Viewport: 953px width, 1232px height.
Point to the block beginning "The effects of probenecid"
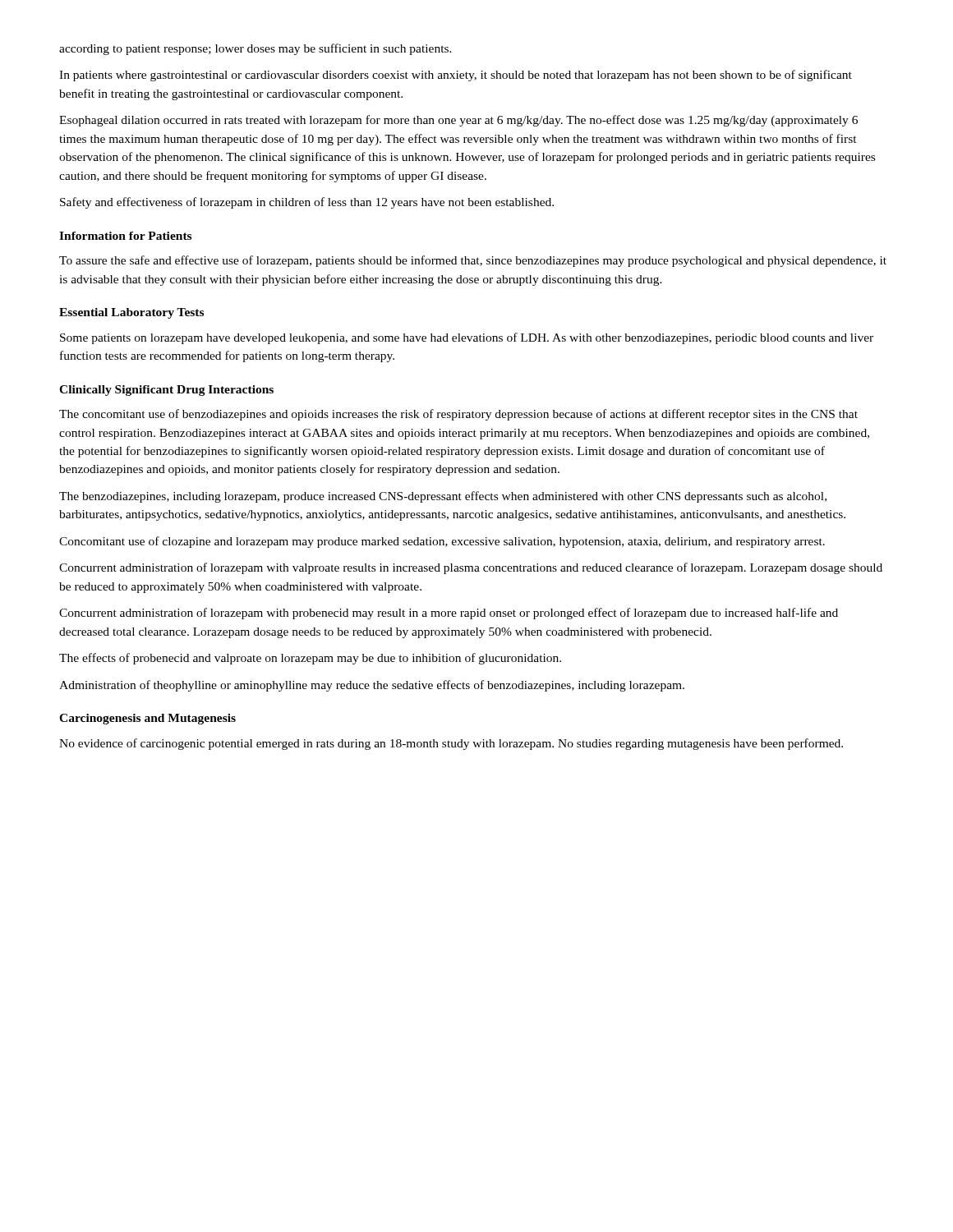(x=473, y=658)
